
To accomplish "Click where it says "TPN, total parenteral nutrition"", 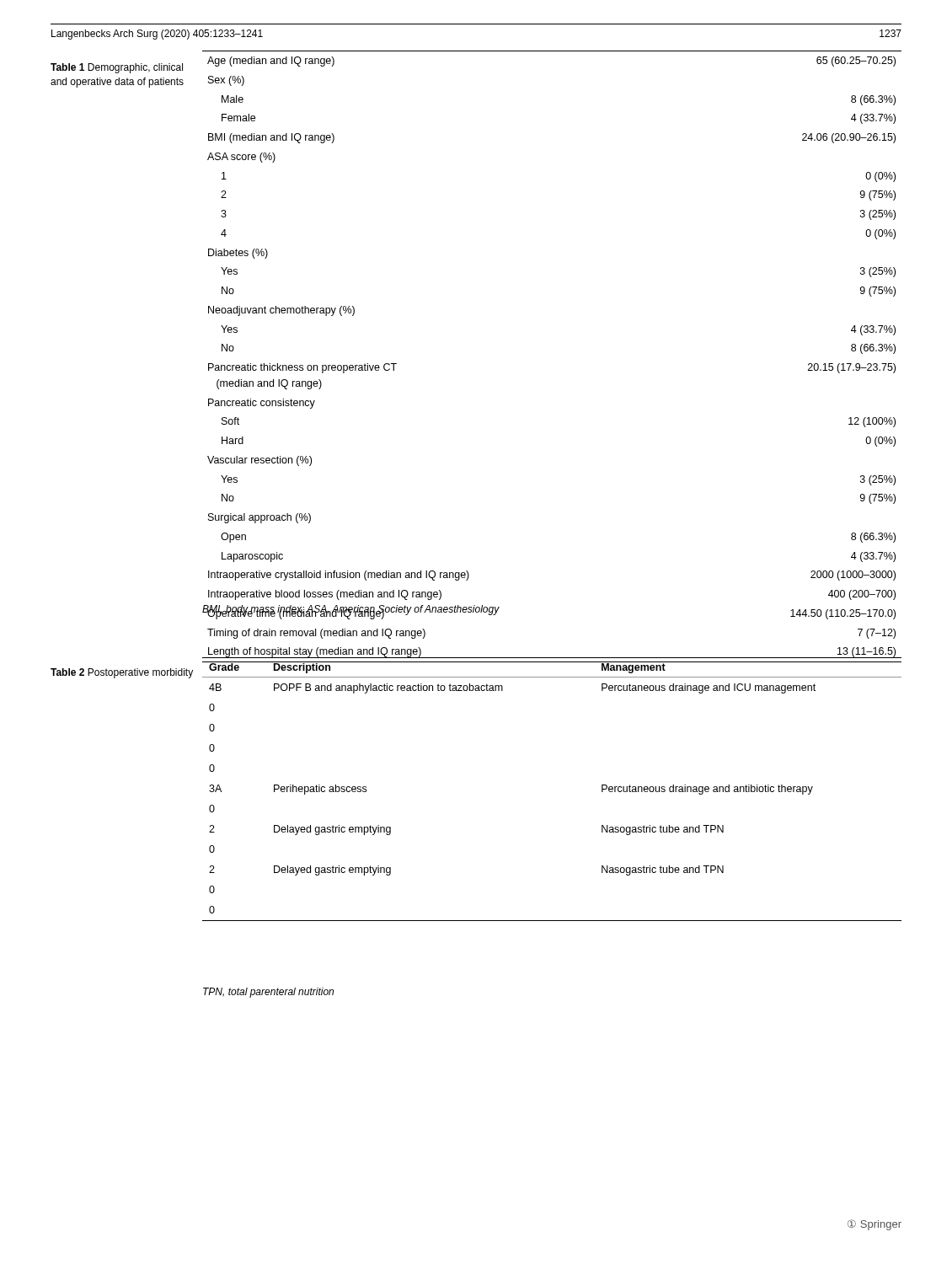I will (x=268, y=992).
